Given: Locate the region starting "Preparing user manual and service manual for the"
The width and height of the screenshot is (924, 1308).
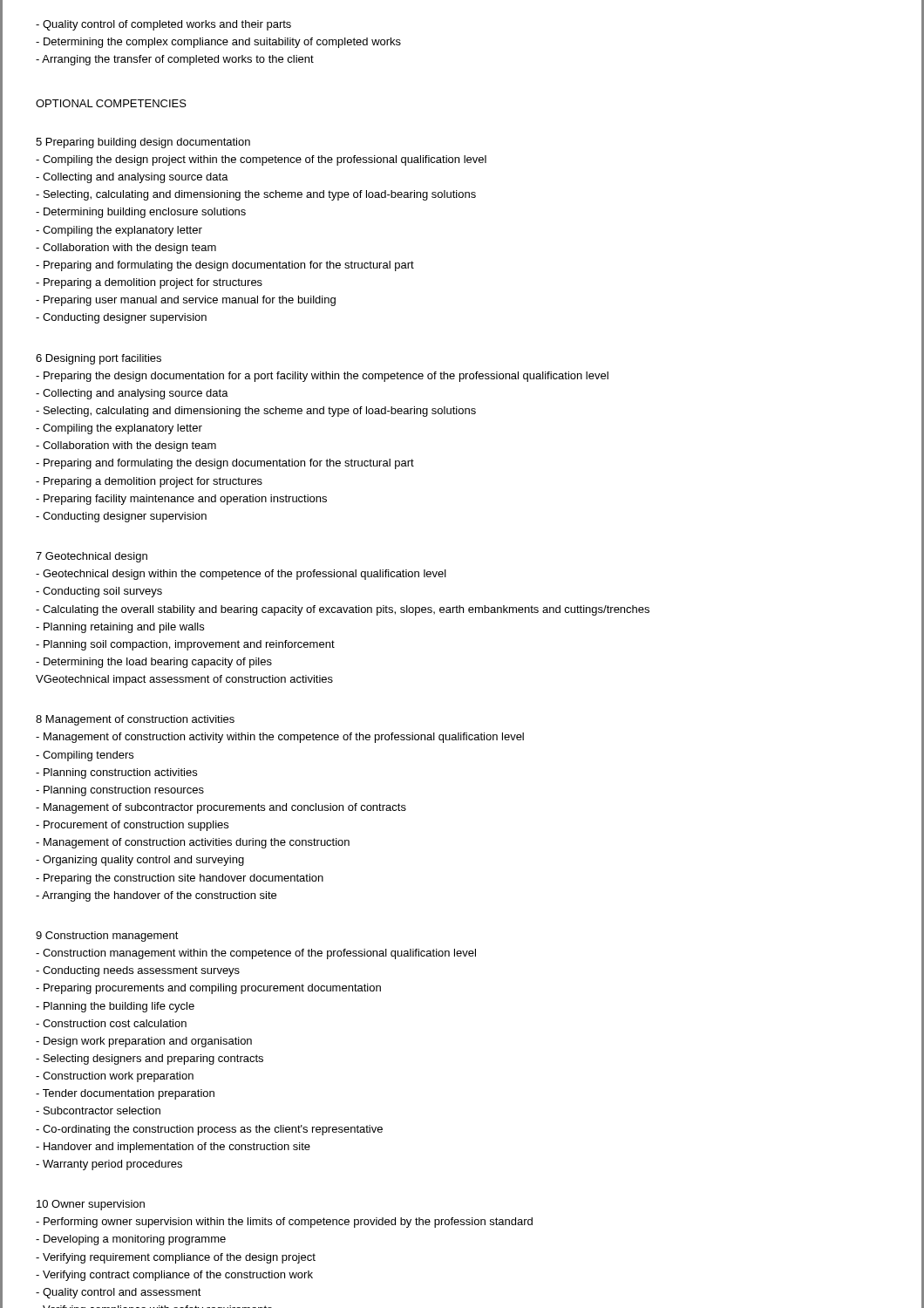Looking at the screenshot, I should point(186,300).
